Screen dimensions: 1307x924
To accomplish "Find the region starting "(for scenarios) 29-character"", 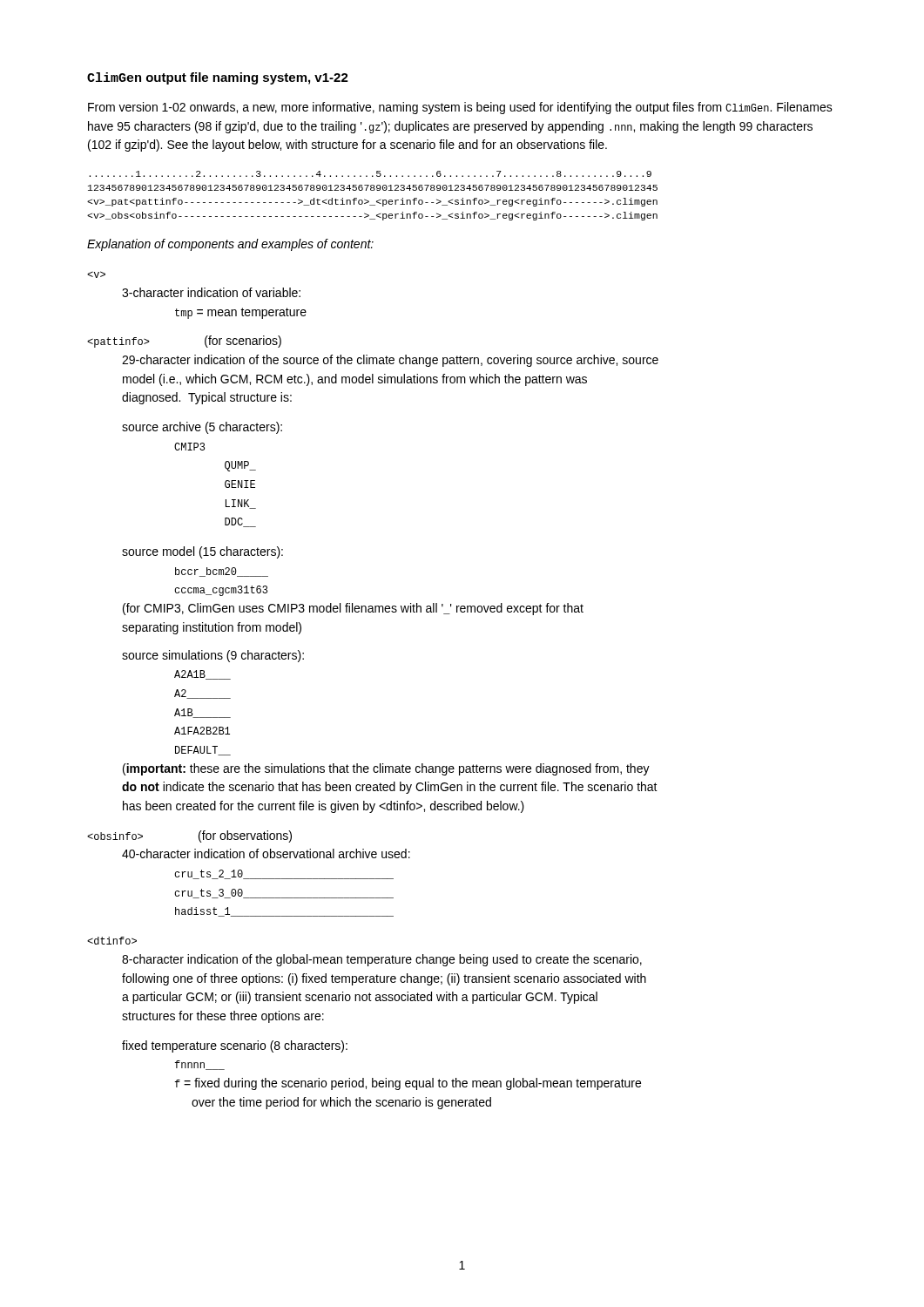I will coord(373,371).
